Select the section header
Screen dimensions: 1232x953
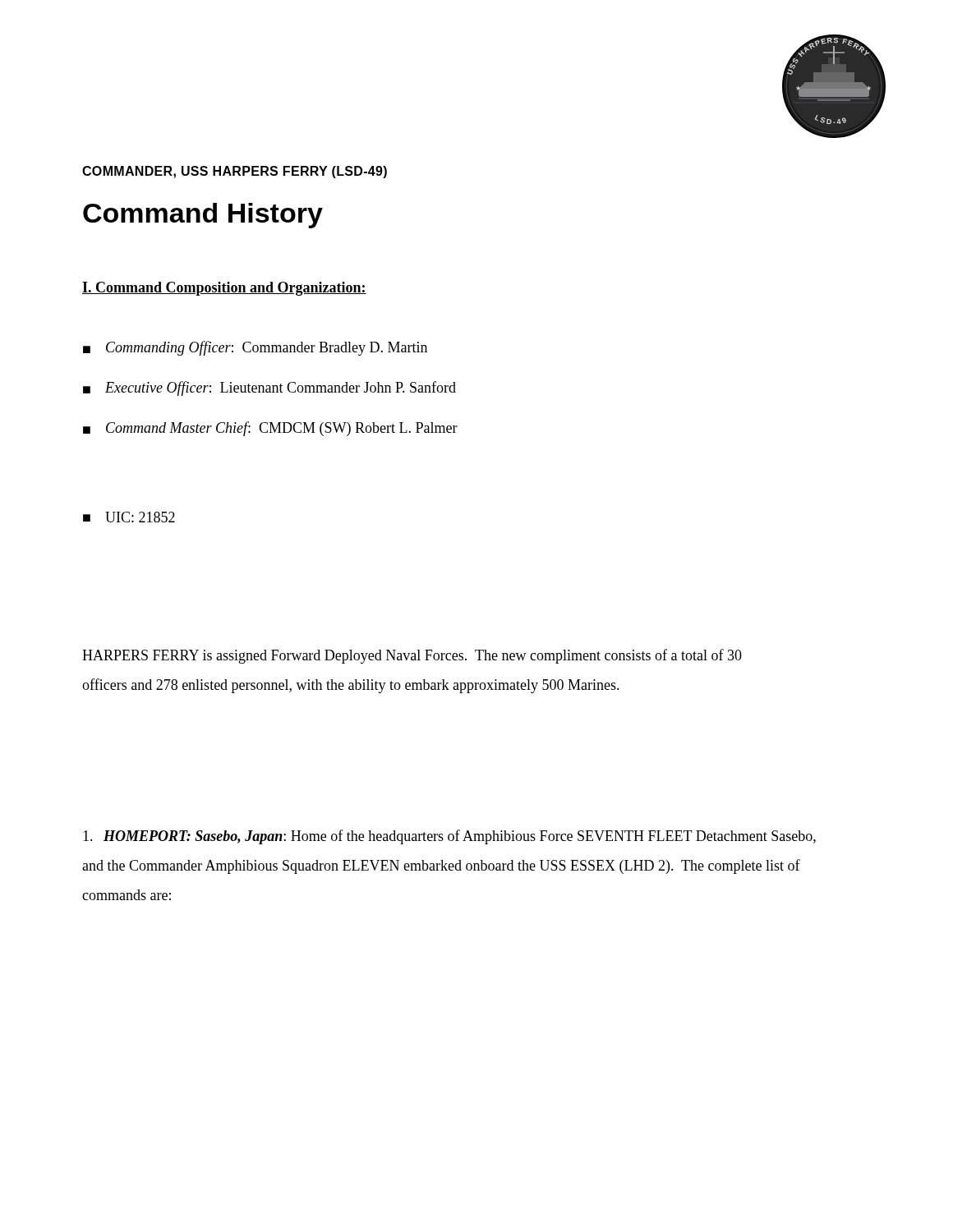point(224,287)
